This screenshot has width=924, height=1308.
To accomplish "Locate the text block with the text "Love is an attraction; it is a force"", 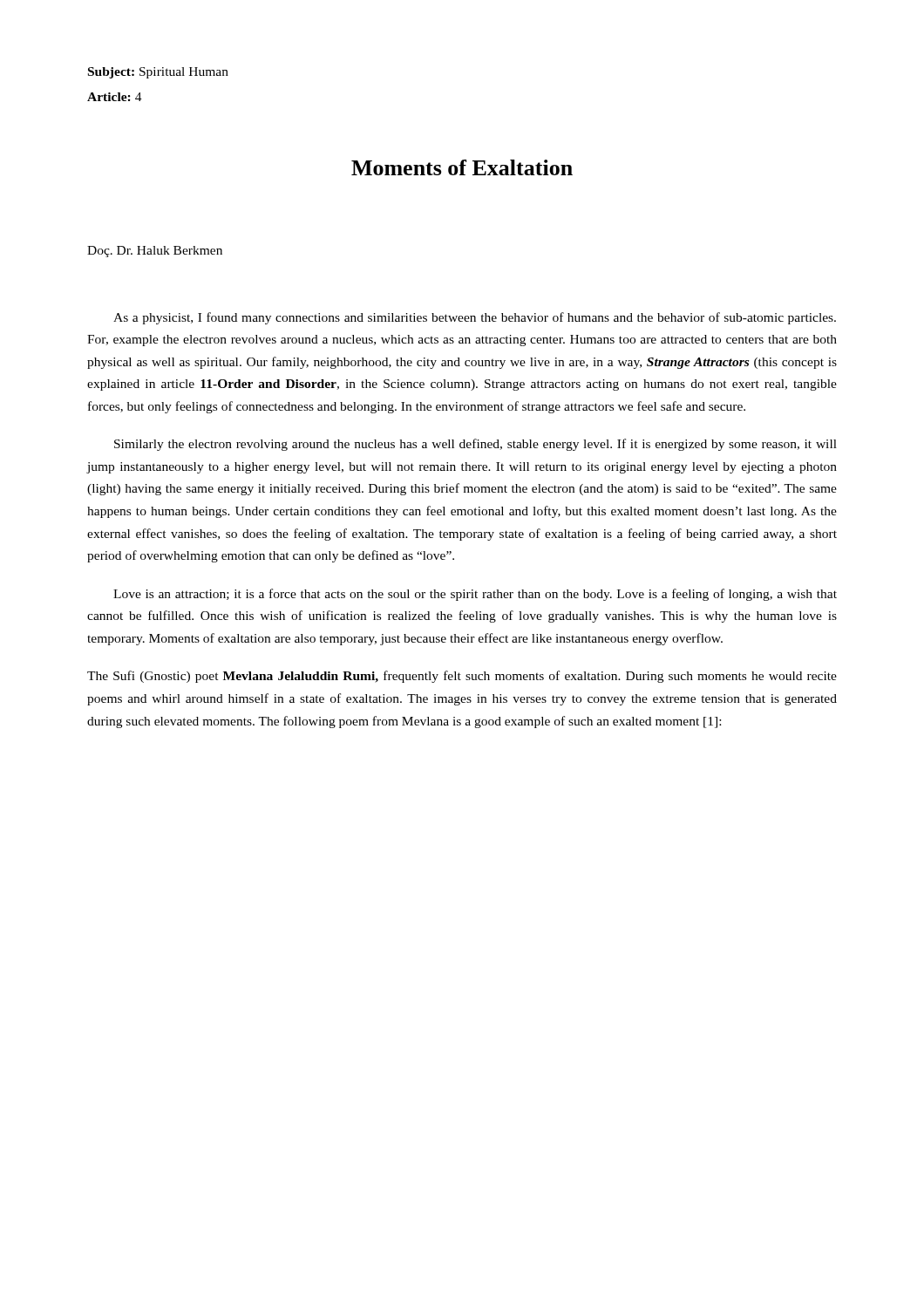I will [x=462, y=615].
